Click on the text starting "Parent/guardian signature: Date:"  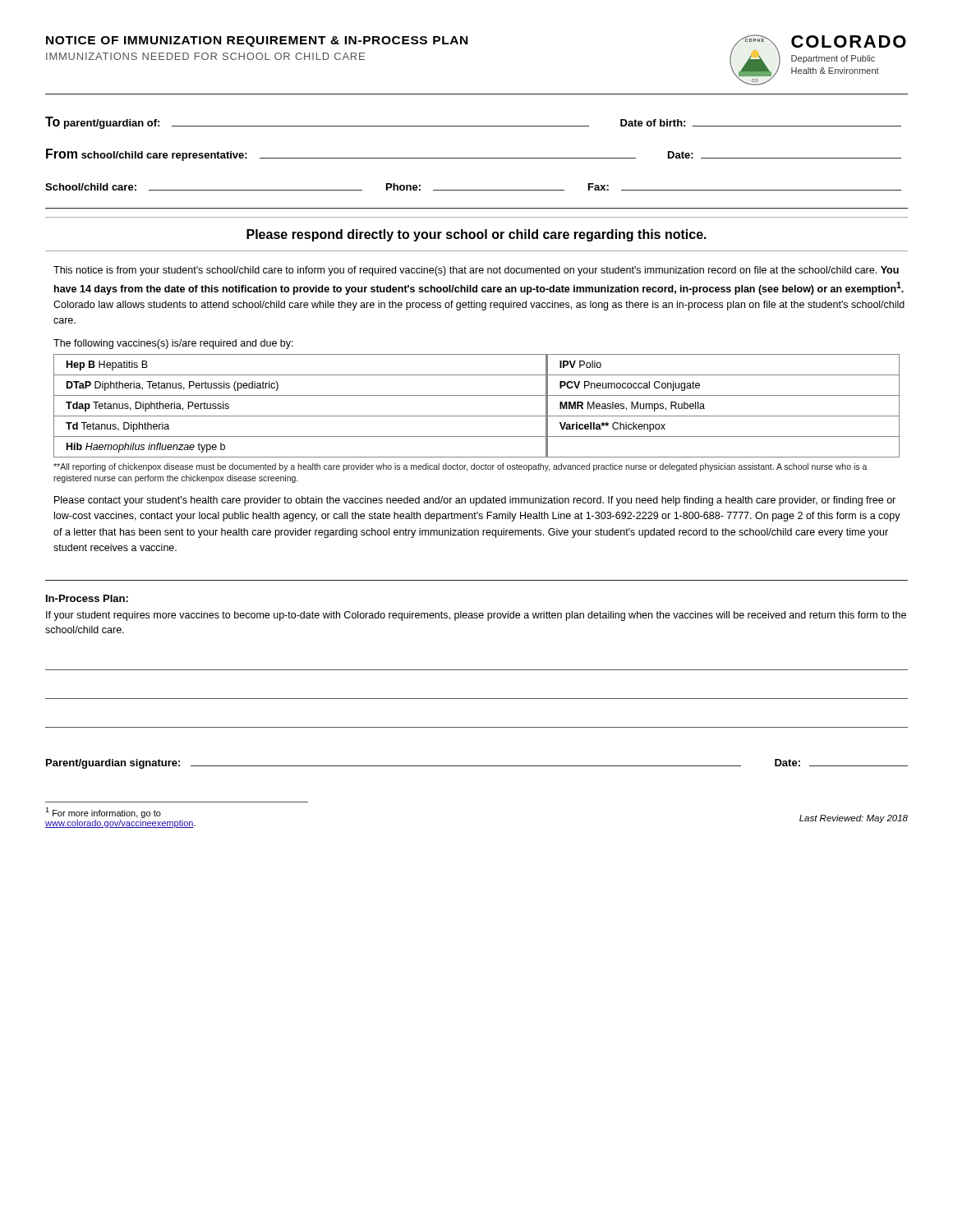[476, 761]
